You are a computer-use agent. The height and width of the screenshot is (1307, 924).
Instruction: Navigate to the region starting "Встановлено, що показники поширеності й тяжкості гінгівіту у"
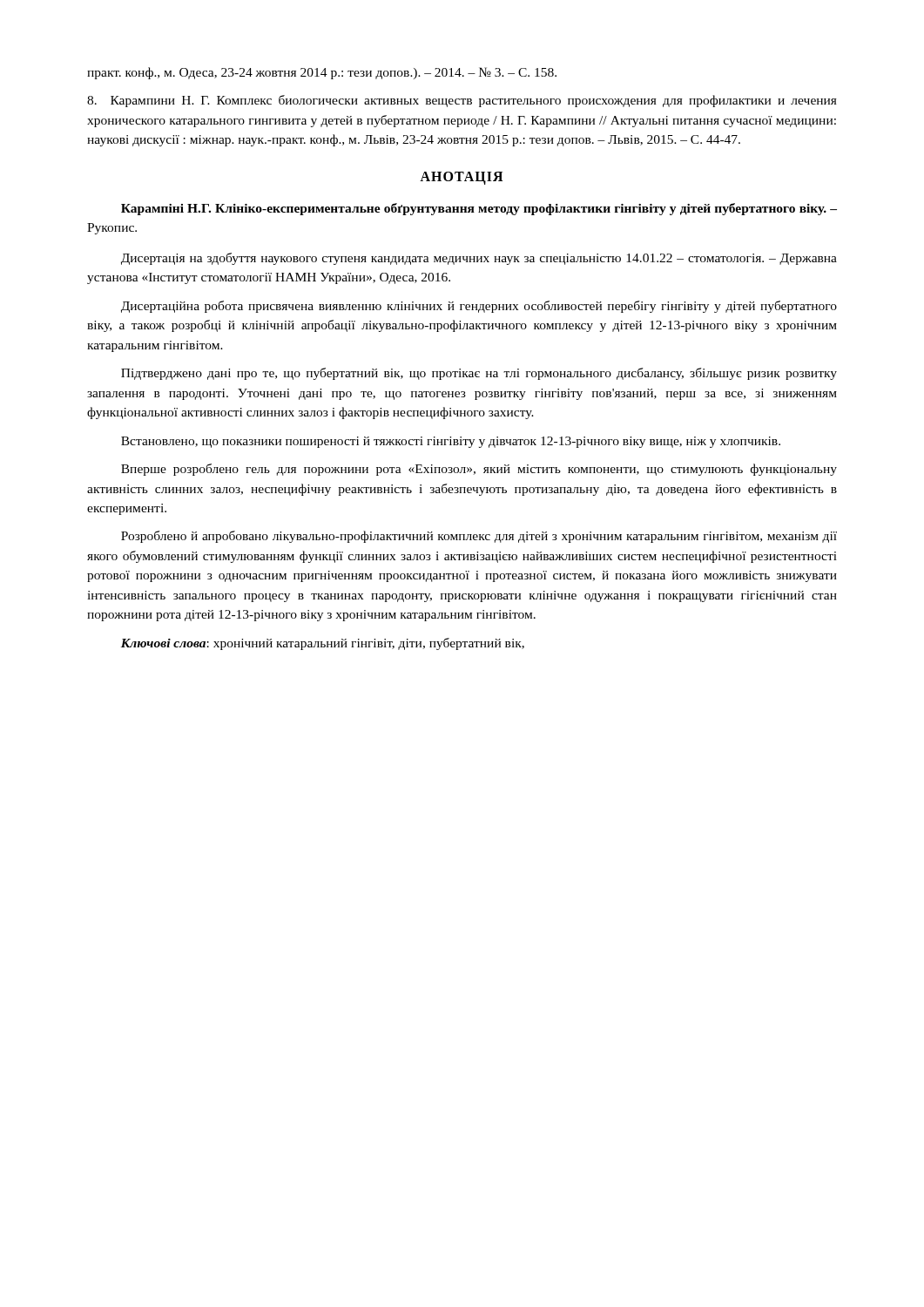tap(462, 441)
